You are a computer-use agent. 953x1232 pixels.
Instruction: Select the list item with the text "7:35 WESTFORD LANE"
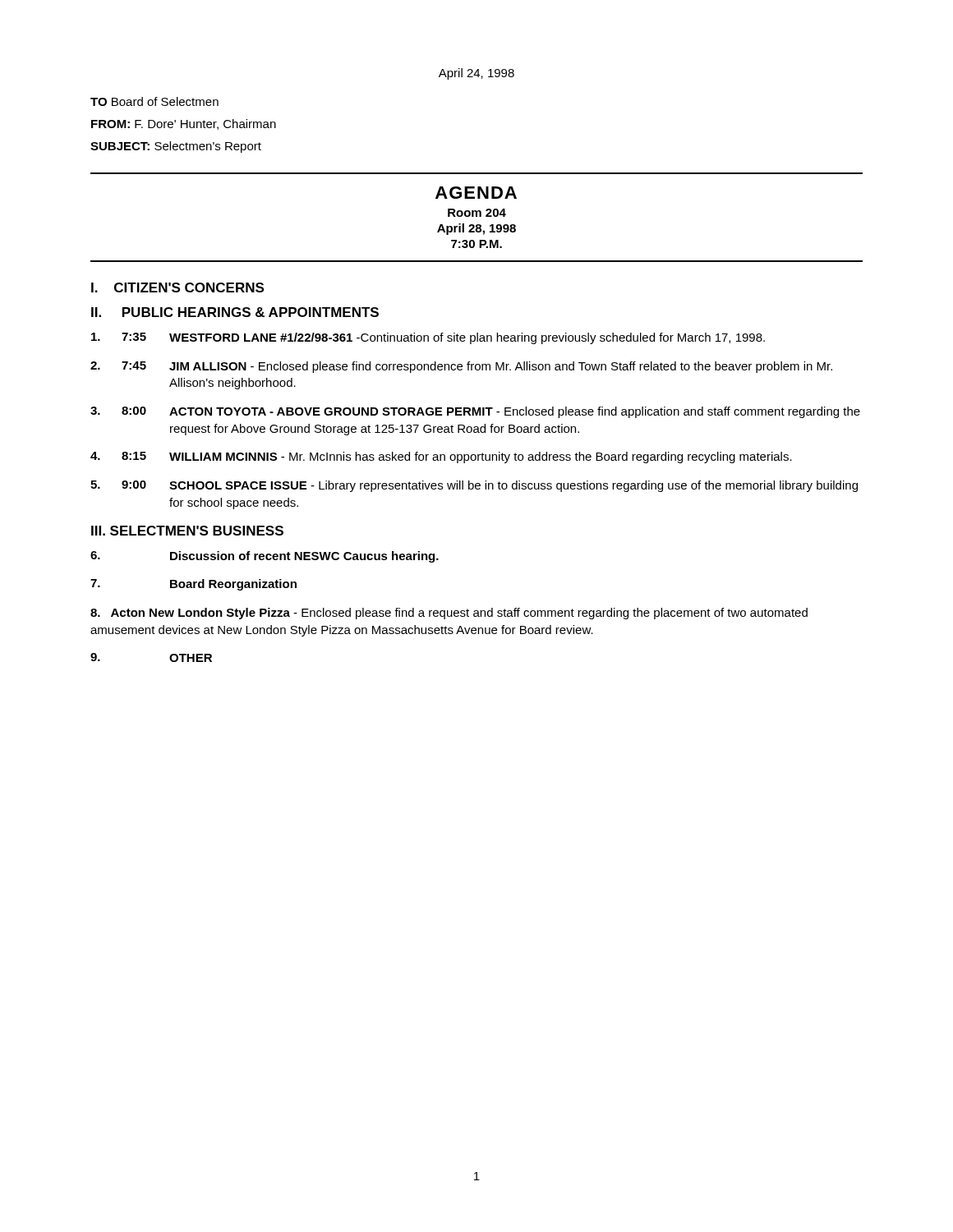click(476, 338)
